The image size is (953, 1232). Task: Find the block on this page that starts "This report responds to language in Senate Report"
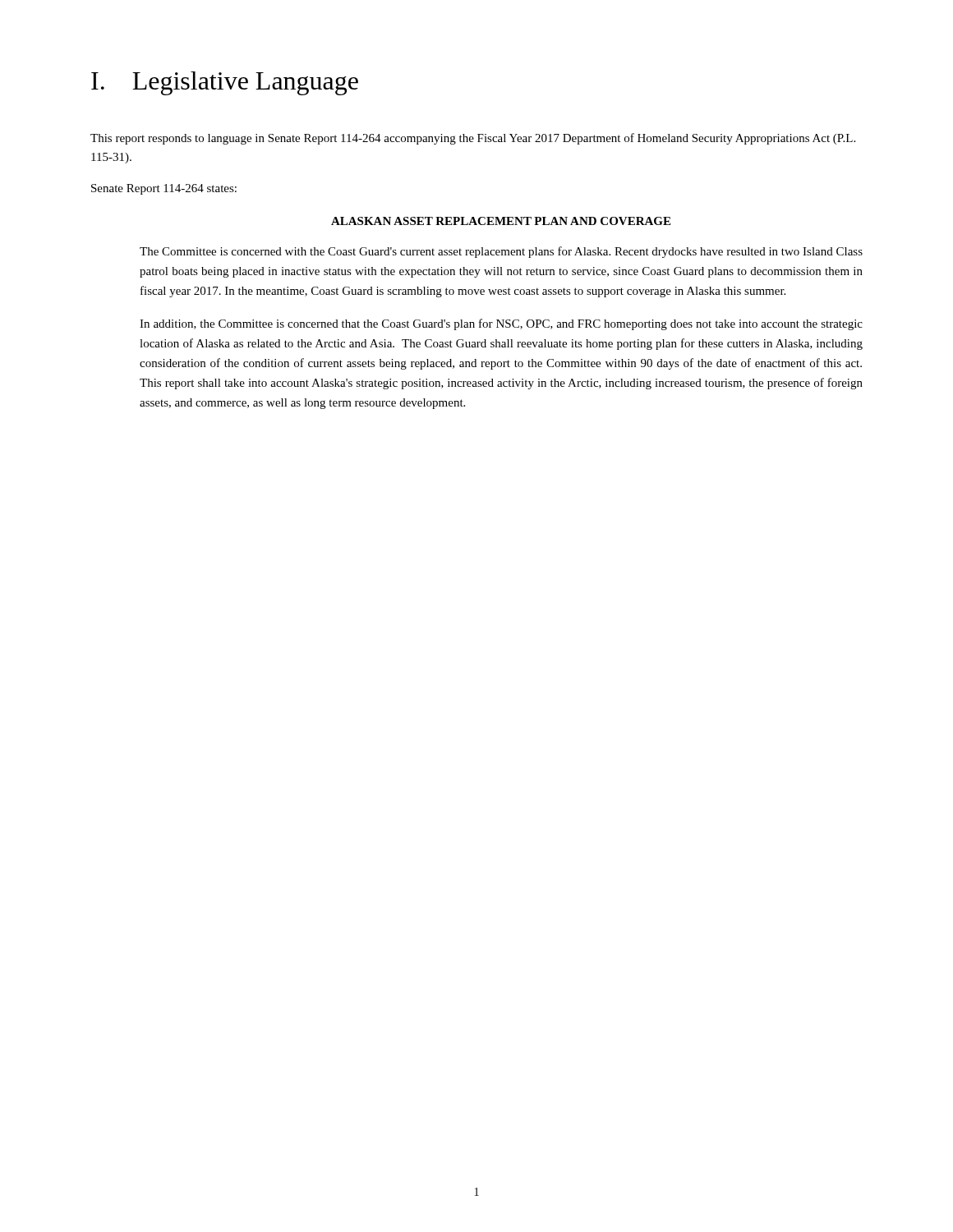tap(473, 147)
